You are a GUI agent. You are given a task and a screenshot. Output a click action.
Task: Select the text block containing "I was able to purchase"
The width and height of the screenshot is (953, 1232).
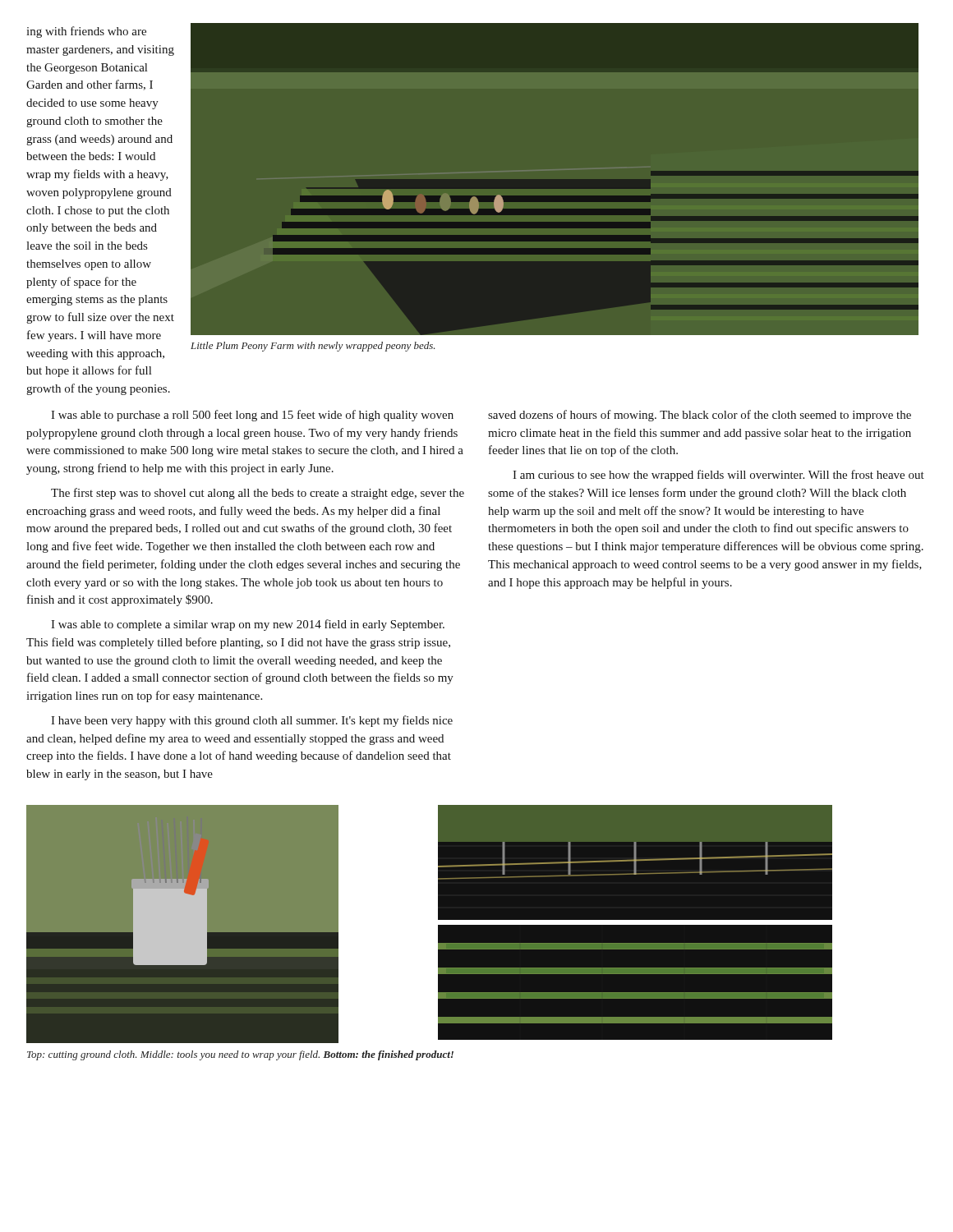[246, 595]
